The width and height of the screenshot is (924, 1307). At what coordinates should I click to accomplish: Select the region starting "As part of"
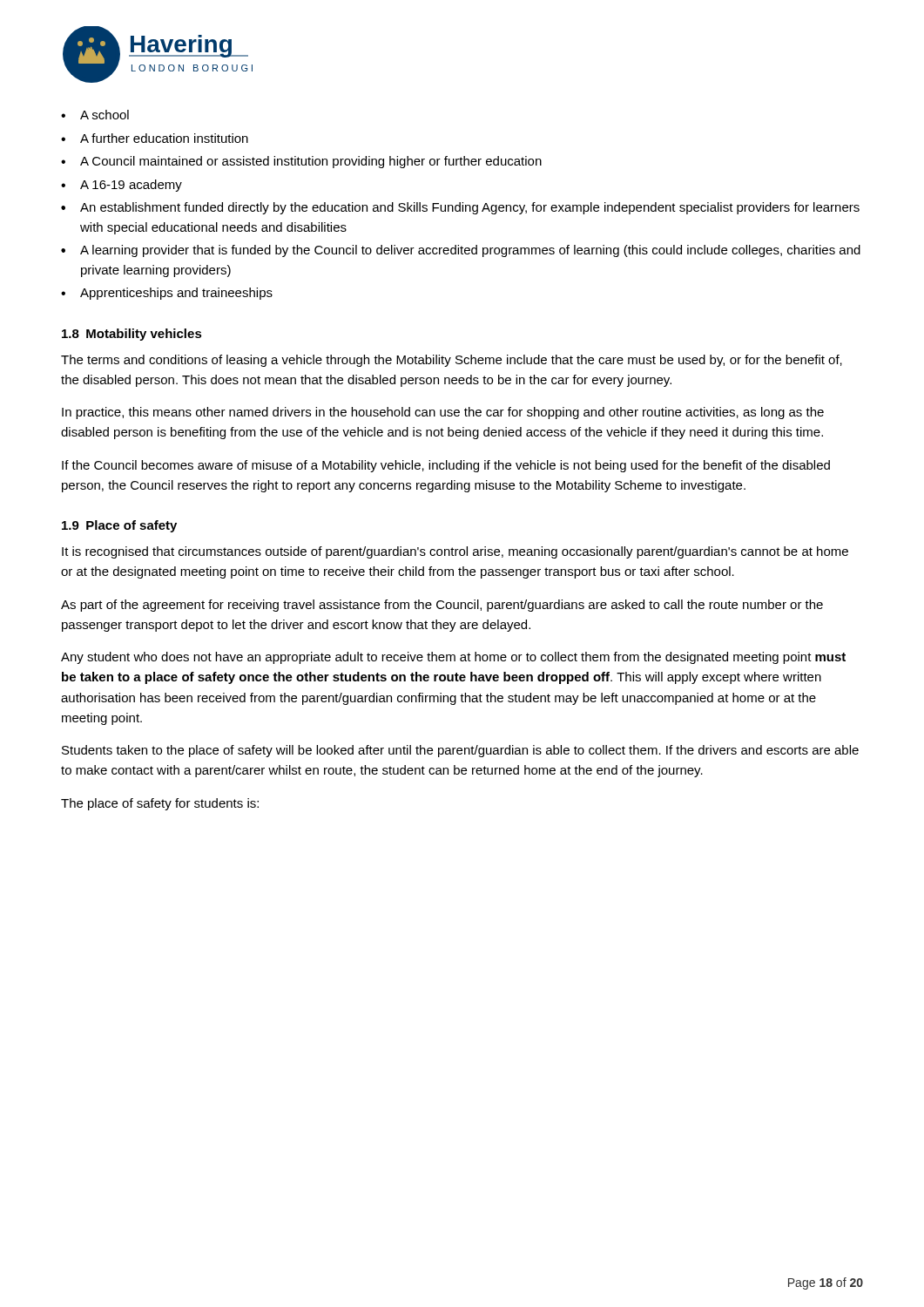pos(442,614)
